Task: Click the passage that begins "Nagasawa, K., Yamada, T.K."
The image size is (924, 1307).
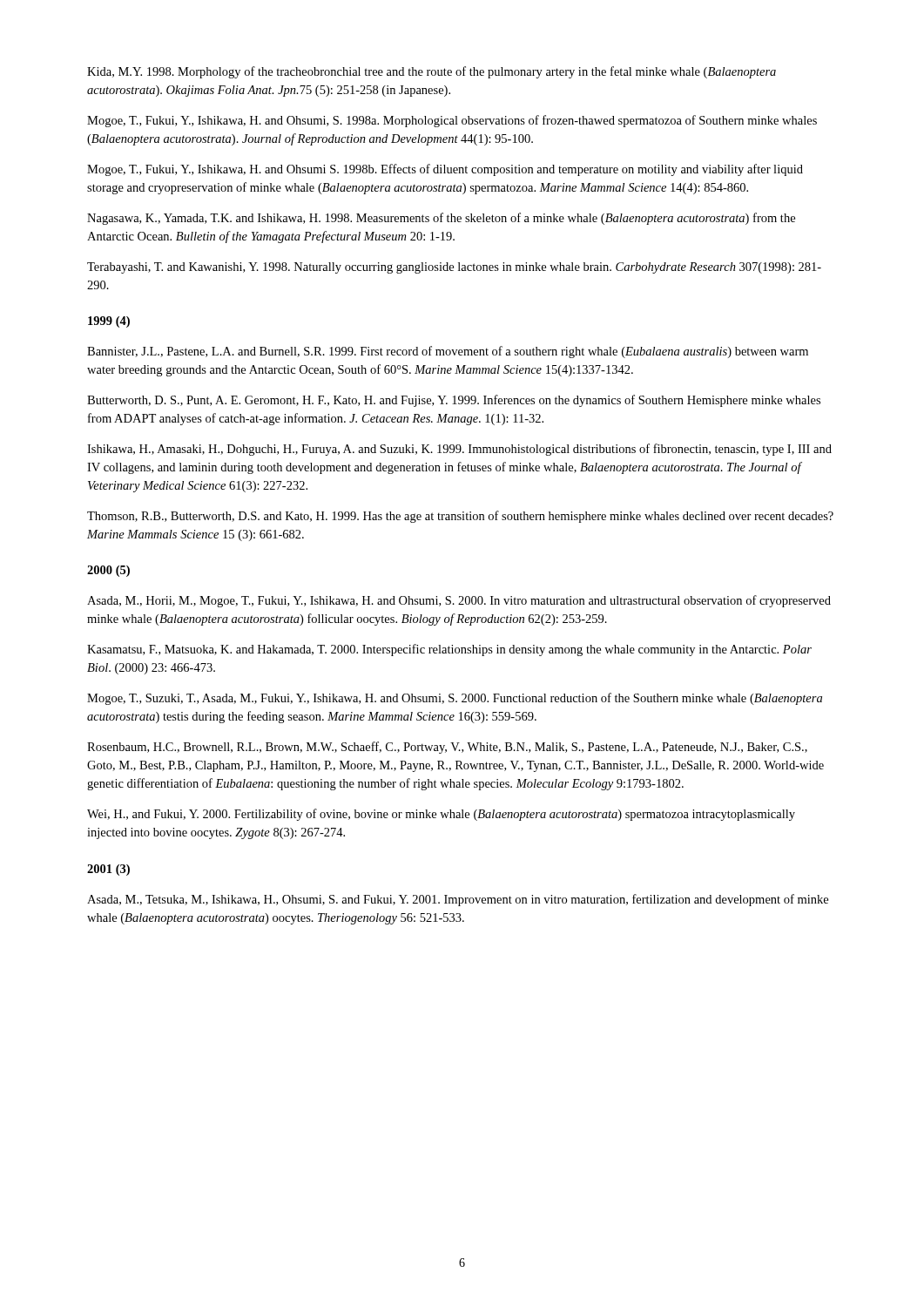Action: coord(441,227)
